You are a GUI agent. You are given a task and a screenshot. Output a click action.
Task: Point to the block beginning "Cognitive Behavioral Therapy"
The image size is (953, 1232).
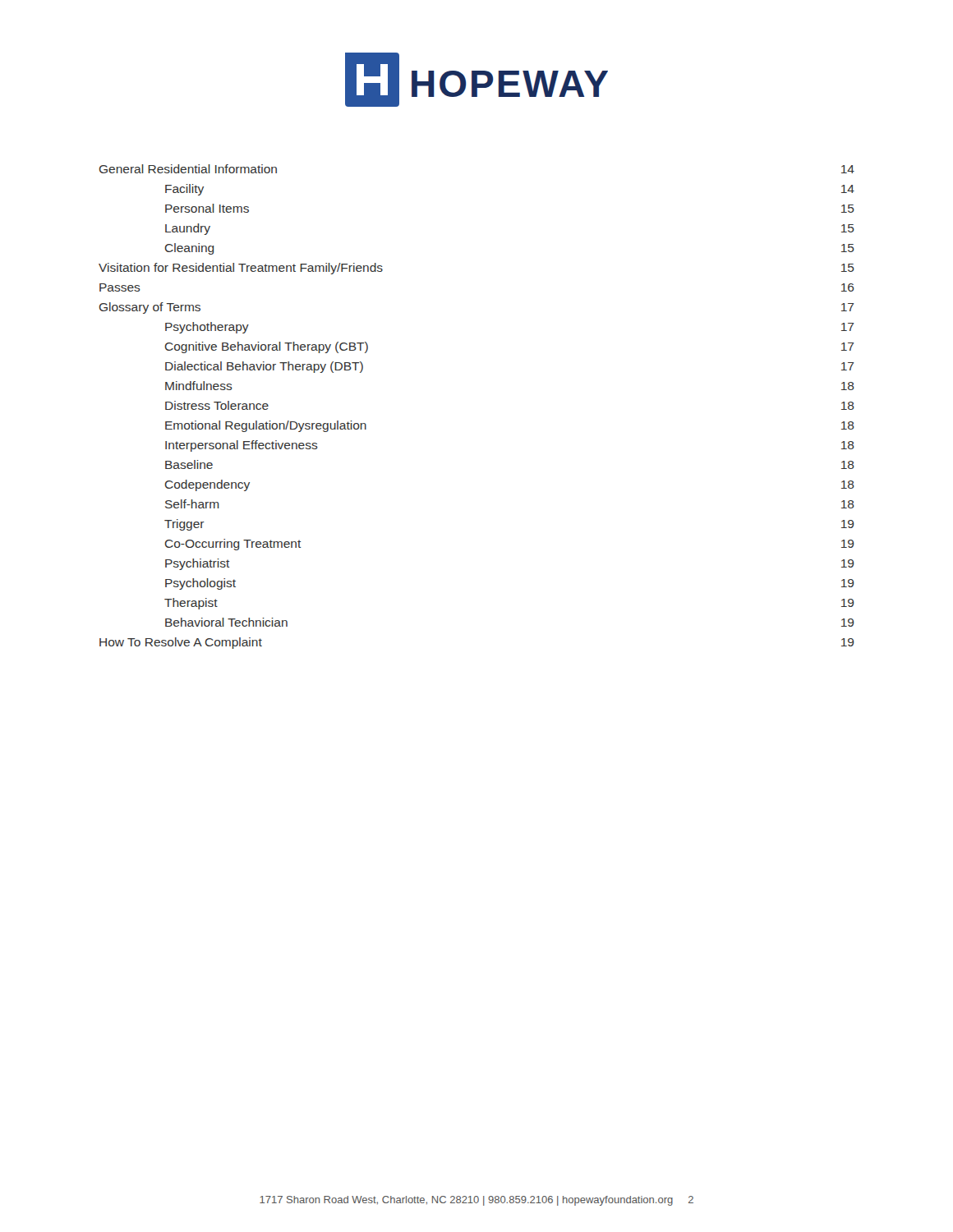point(265,347)
